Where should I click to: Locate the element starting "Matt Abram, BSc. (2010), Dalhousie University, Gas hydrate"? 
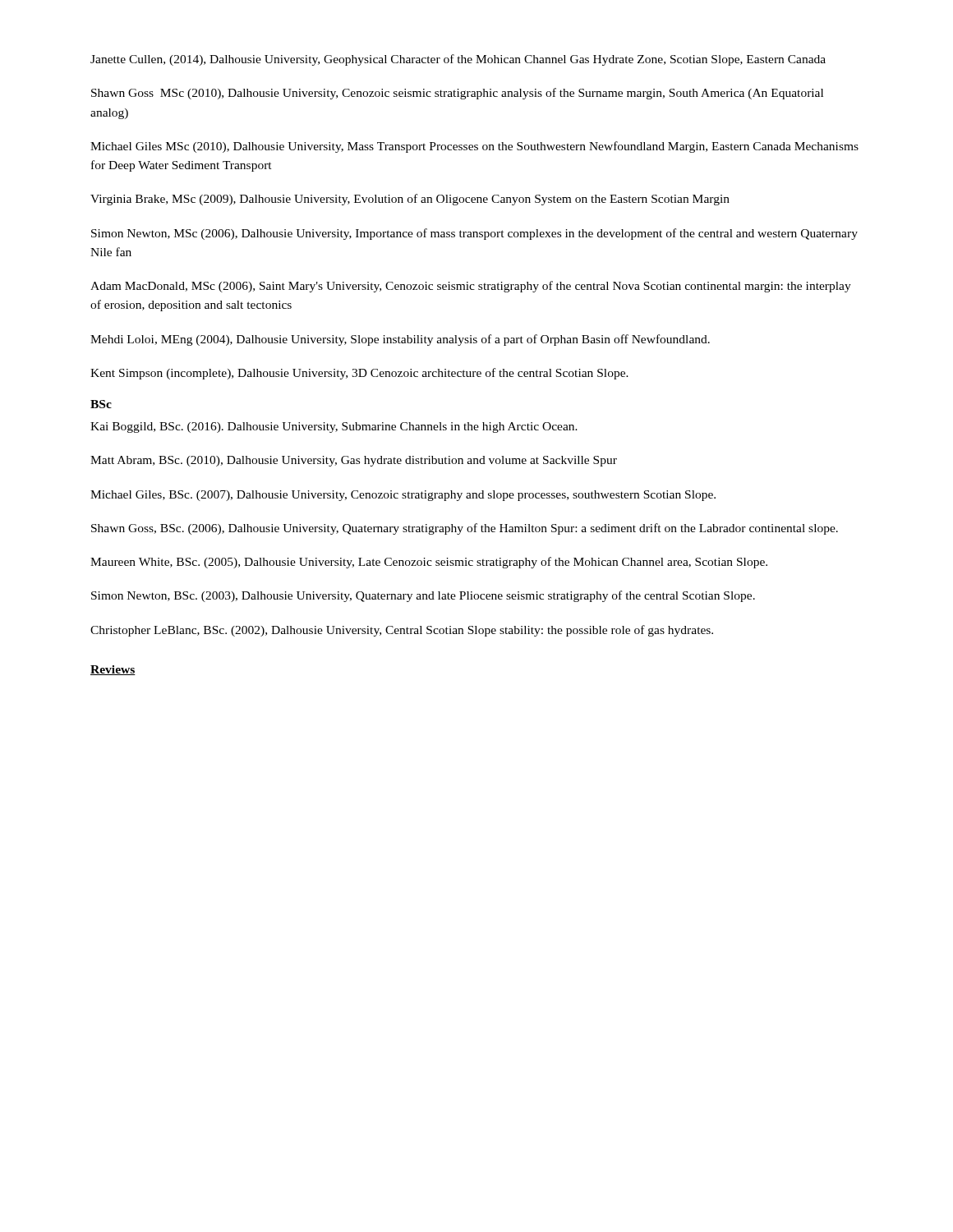point(354,460)
